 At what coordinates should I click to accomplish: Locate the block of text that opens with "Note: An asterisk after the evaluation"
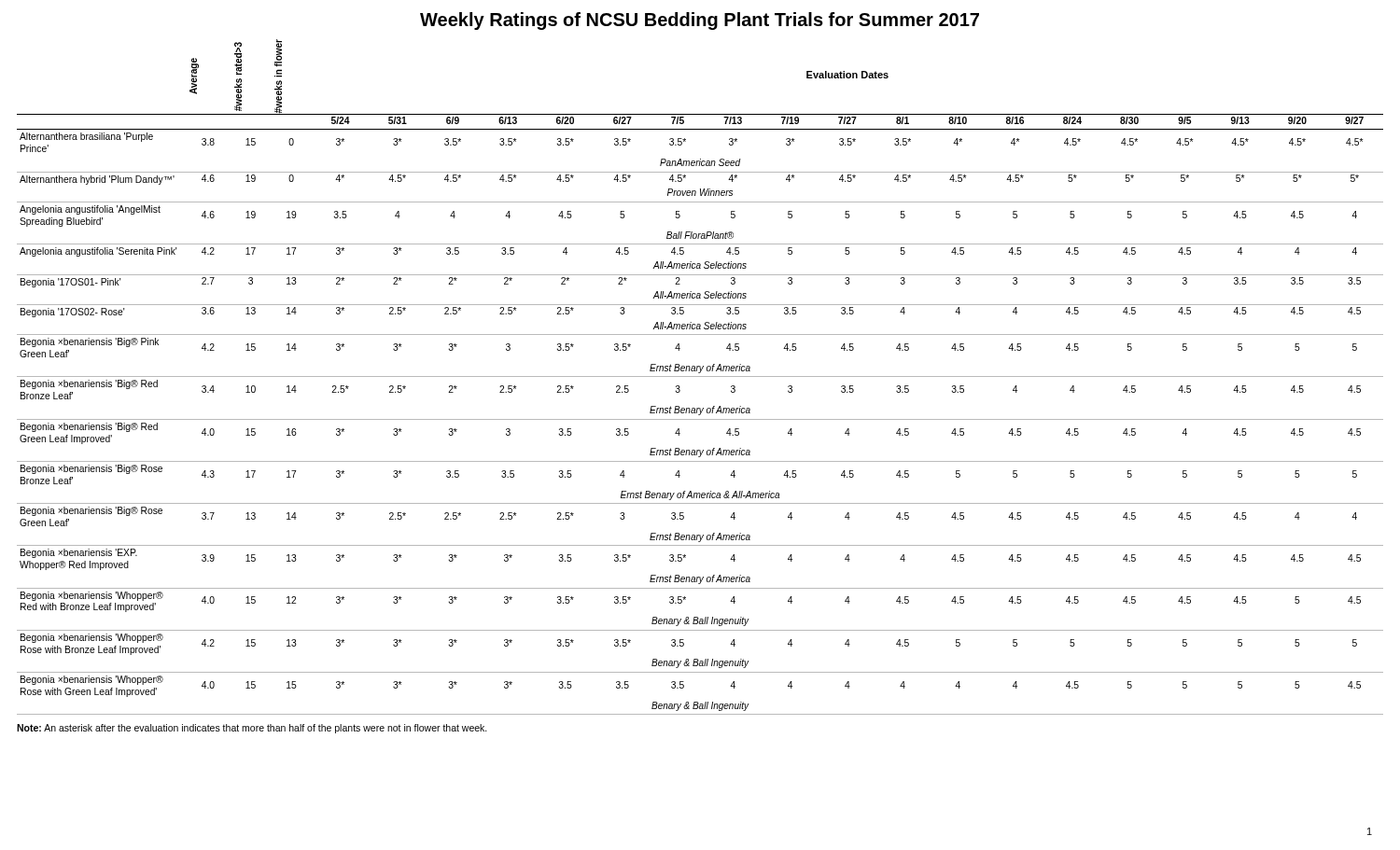pos(252,728)
